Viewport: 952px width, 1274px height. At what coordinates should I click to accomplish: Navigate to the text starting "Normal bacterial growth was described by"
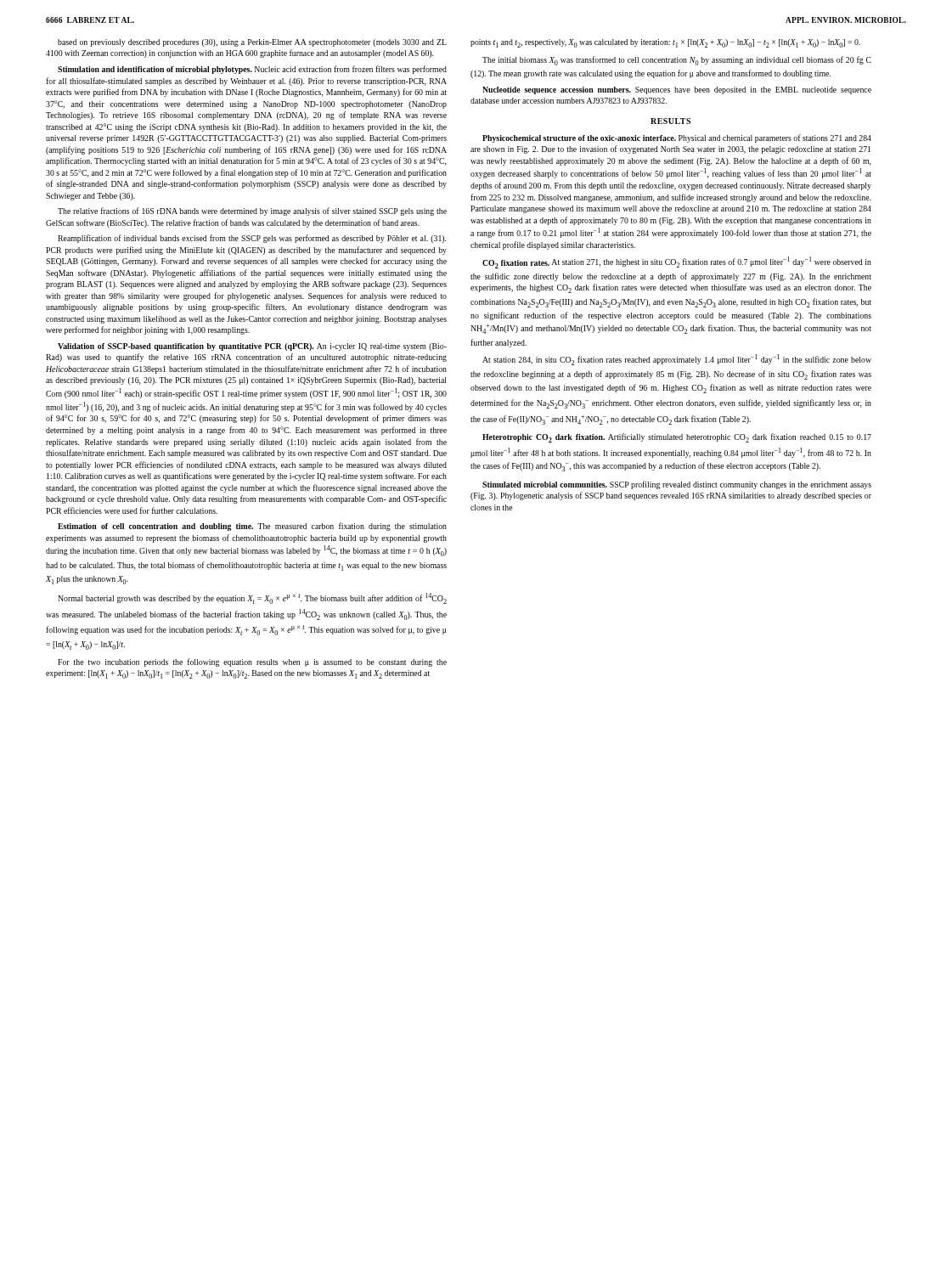coord(246,622)
